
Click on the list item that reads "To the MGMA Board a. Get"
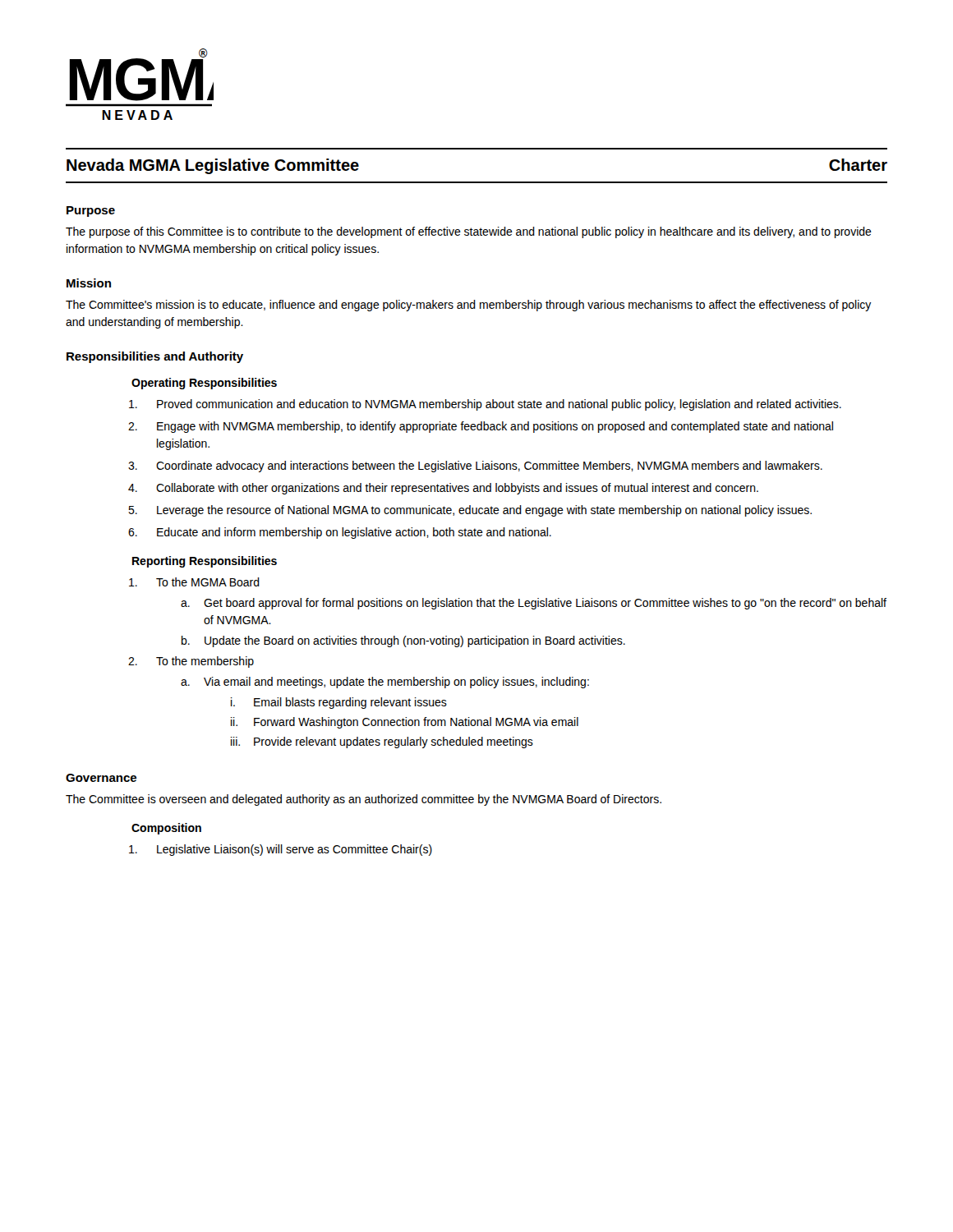(508, 612)
